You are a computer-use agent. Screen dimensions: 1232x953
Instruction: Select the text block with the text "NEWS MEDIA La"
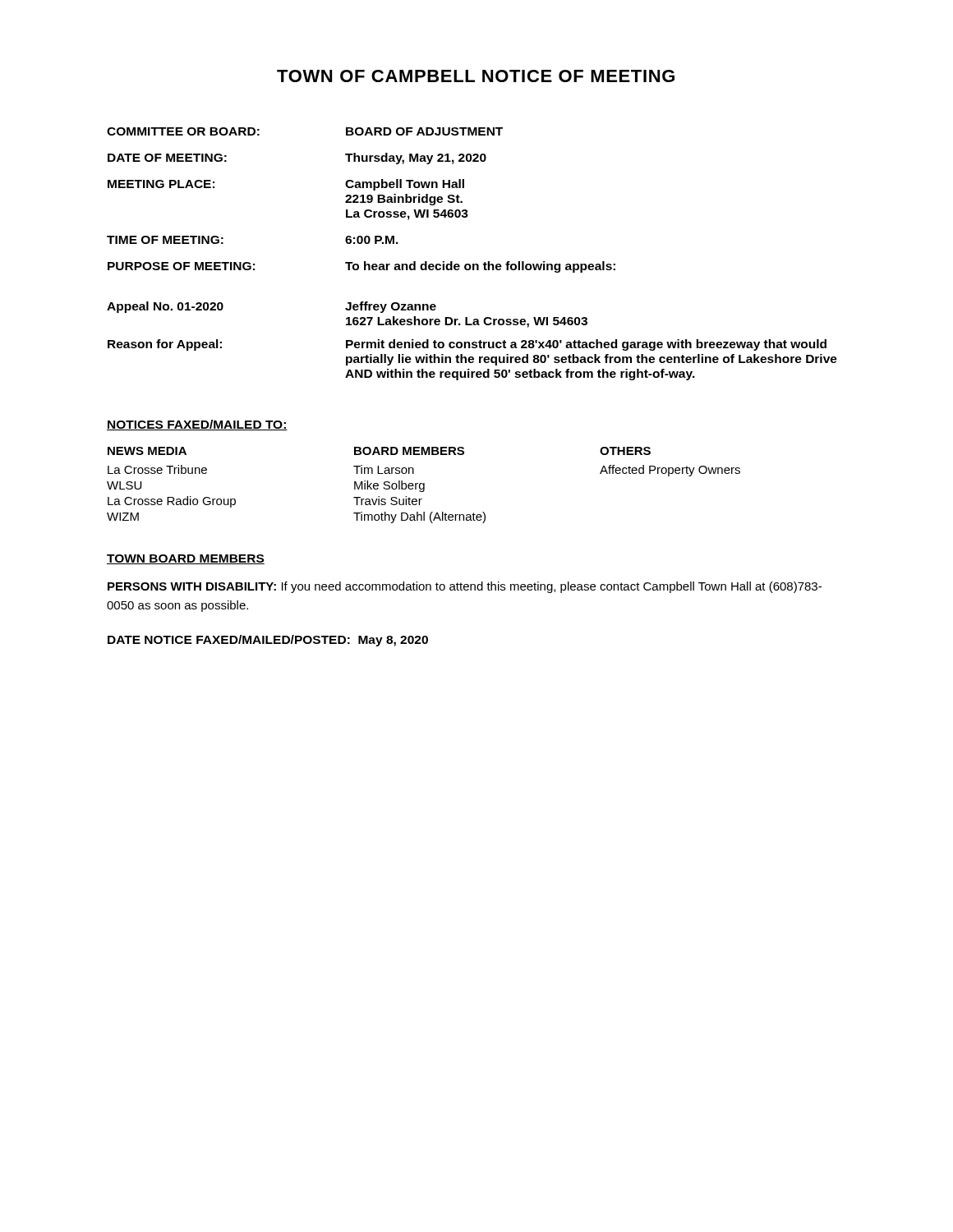[x=379, y=451]
